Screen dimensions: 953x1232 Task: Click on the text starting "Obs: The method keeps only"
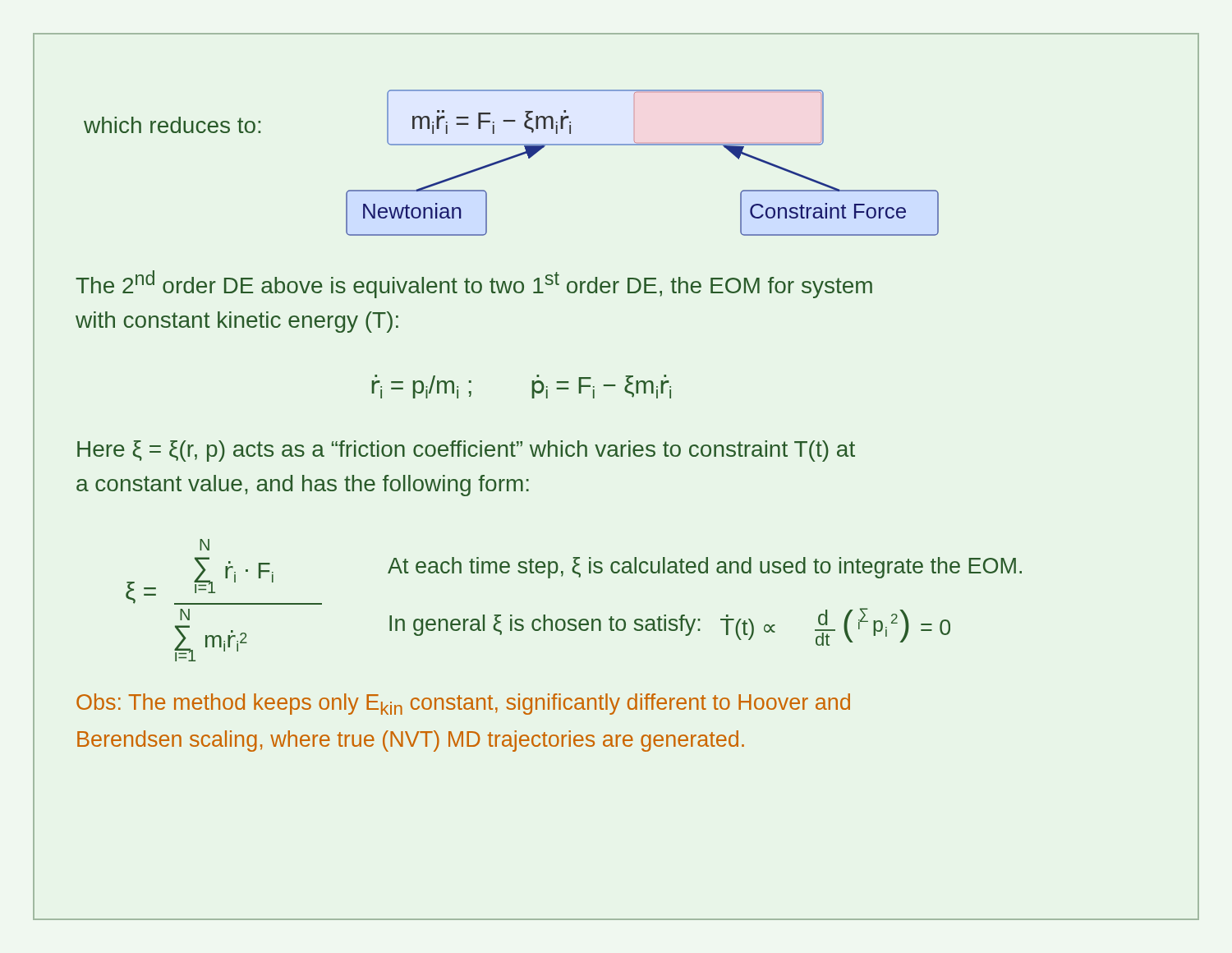(x=464, y=721)
